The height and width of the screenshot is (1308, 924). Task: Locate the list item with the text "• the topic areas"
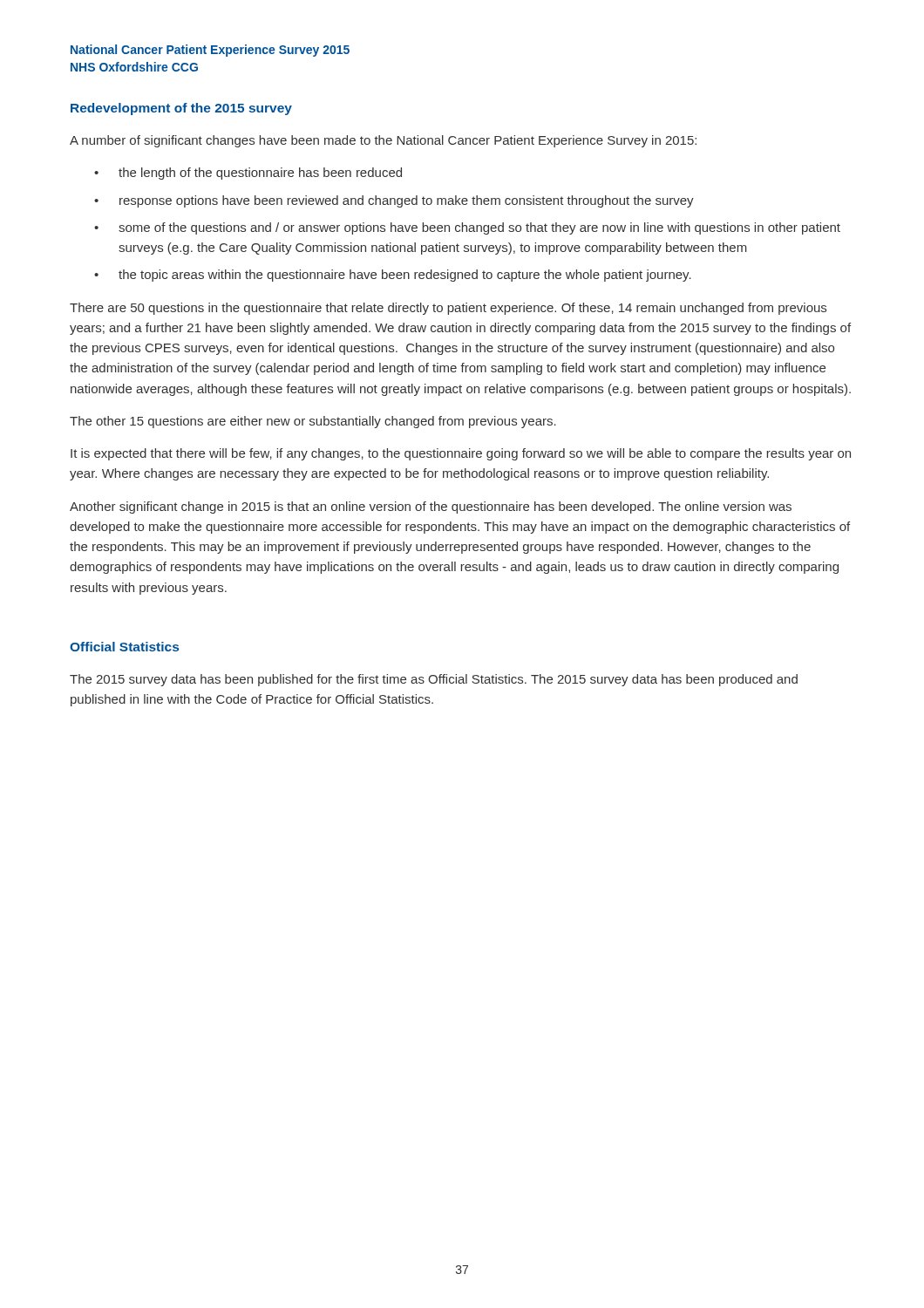coord(462,275)
